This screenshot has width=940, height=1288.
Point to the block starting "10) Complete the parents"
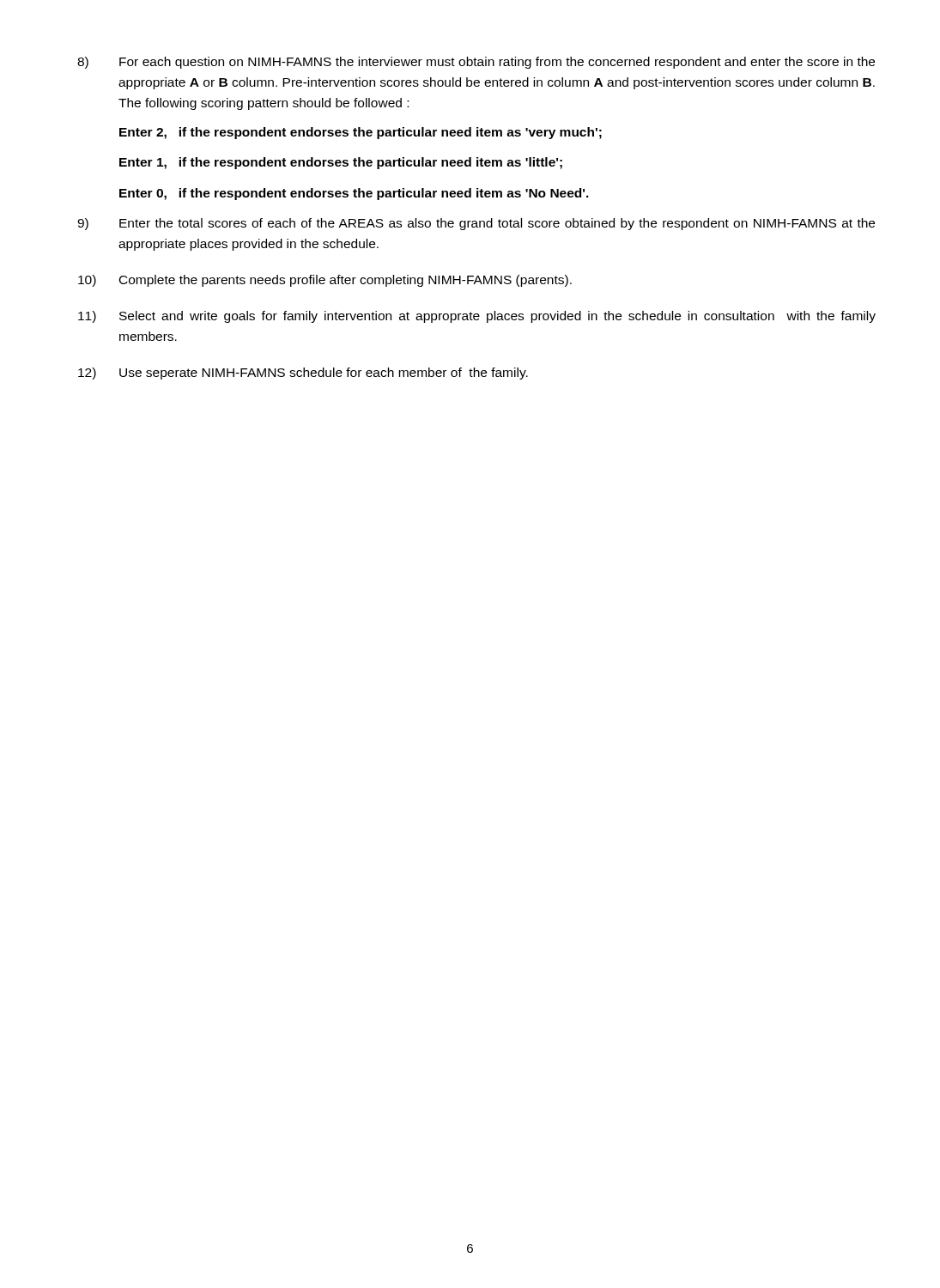(x=476, y=280)
